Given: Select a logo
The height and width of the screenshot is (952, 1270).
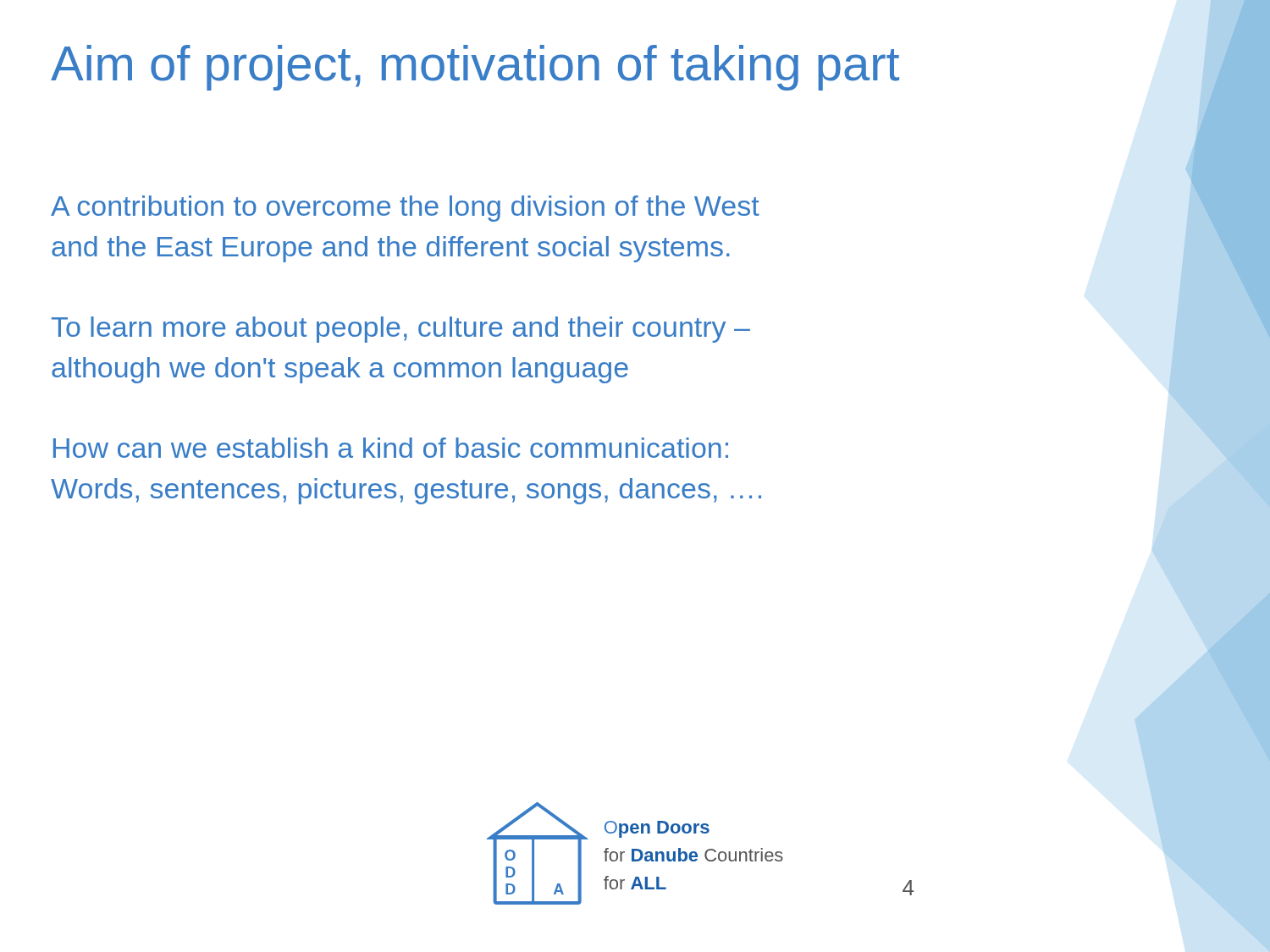Looking at the screenshot, I should click(635, 855).
